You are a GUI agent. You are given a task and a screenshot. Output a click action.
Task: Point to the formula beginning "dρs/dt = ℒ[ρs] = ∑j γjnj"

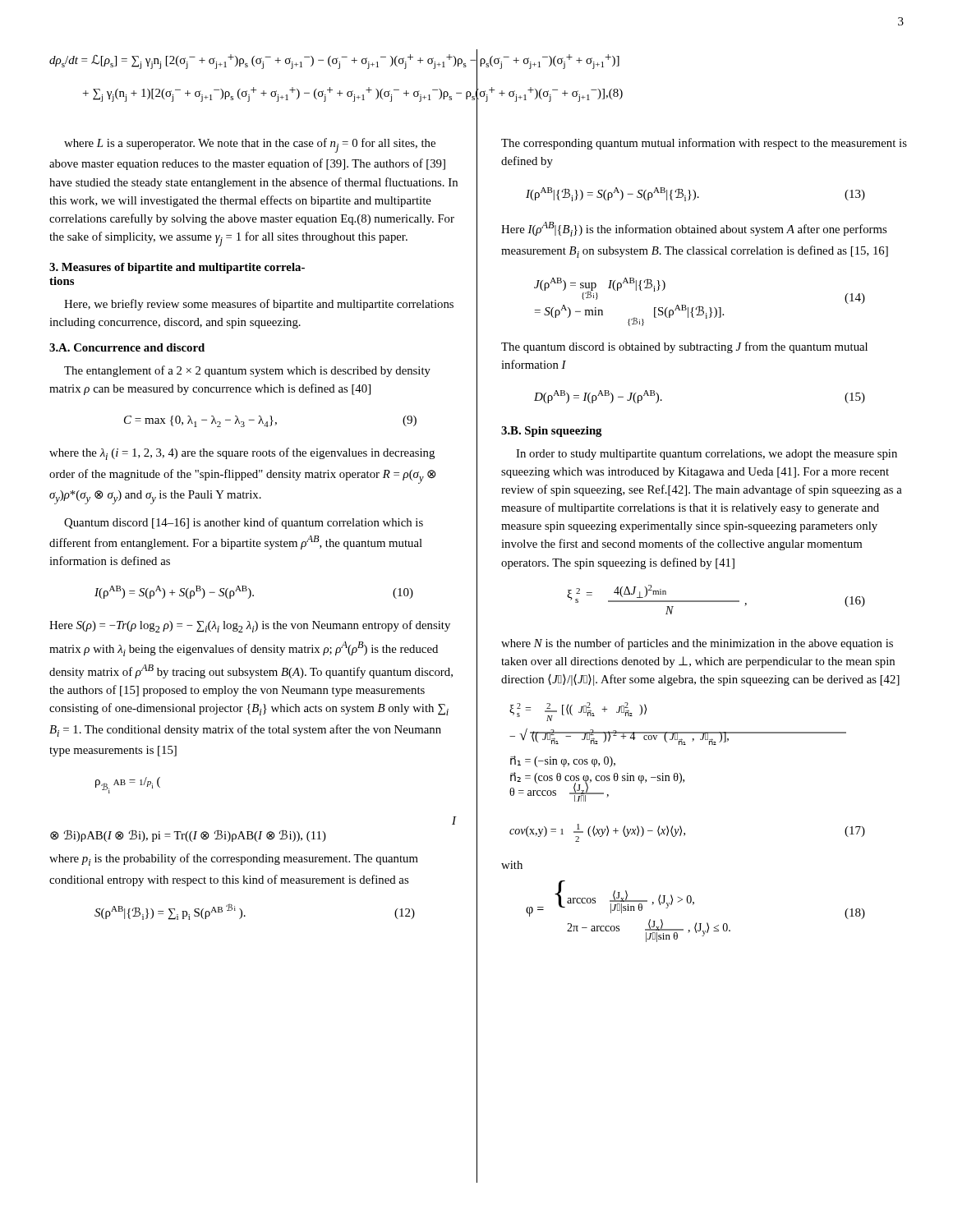pyautogui.click(x=476, y=78)
